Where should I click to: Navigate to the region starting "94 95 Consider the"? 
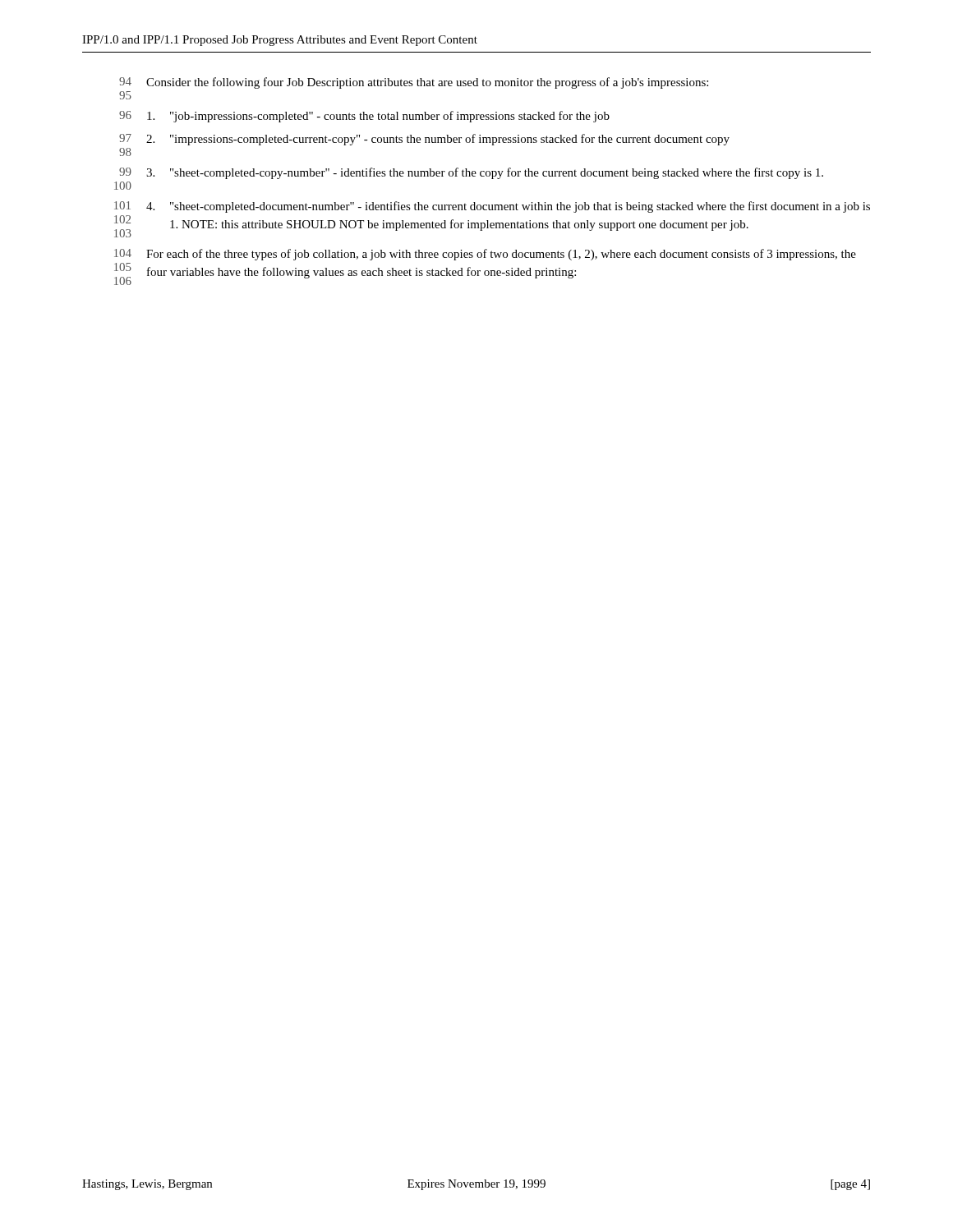tap(476, 88)
